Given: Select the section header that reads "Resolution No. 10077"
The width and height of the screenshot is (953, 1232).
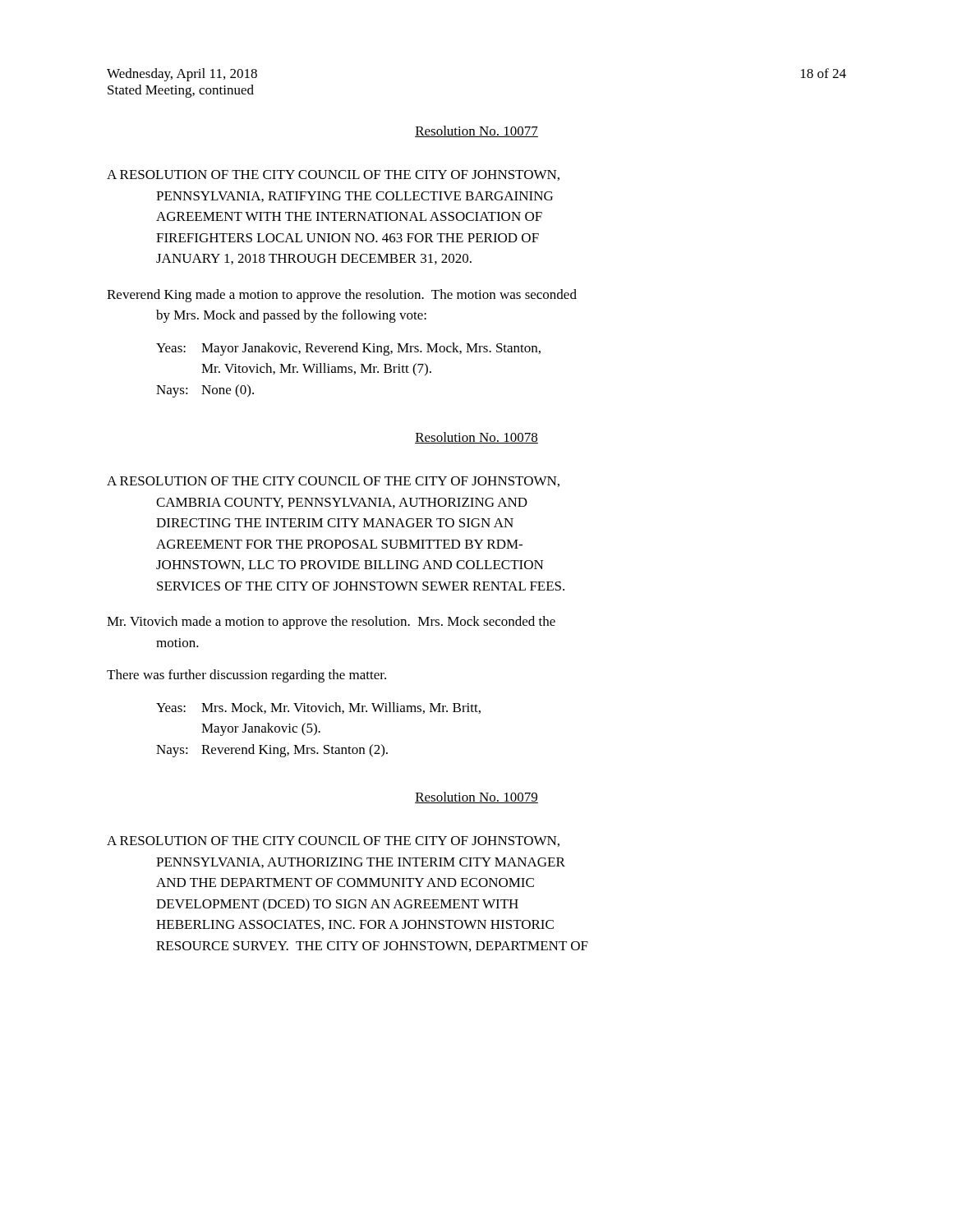Looking at the screenshot, I should click(x=476, y=131).
